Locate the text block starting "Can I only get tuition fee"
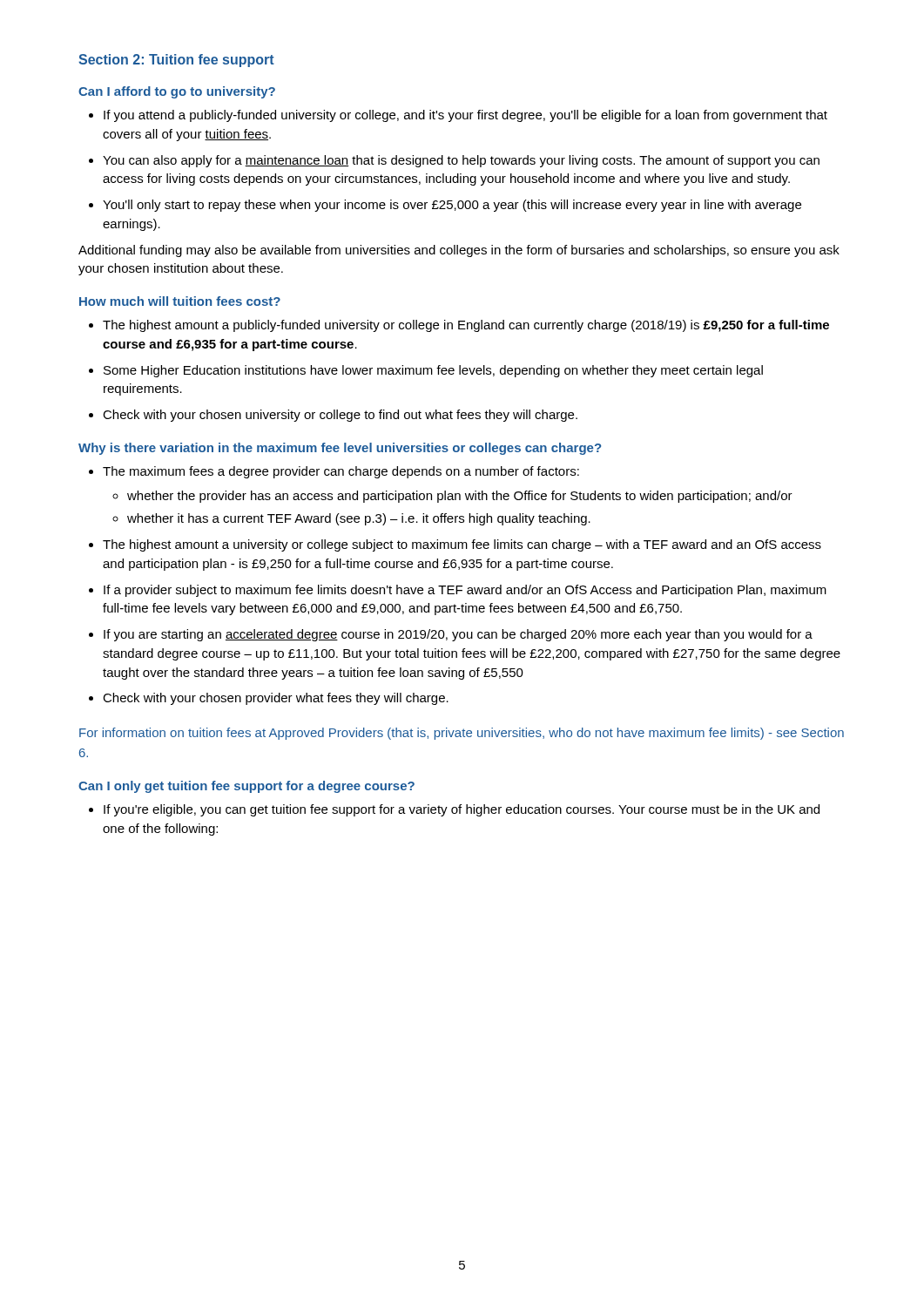 (247, 786)
